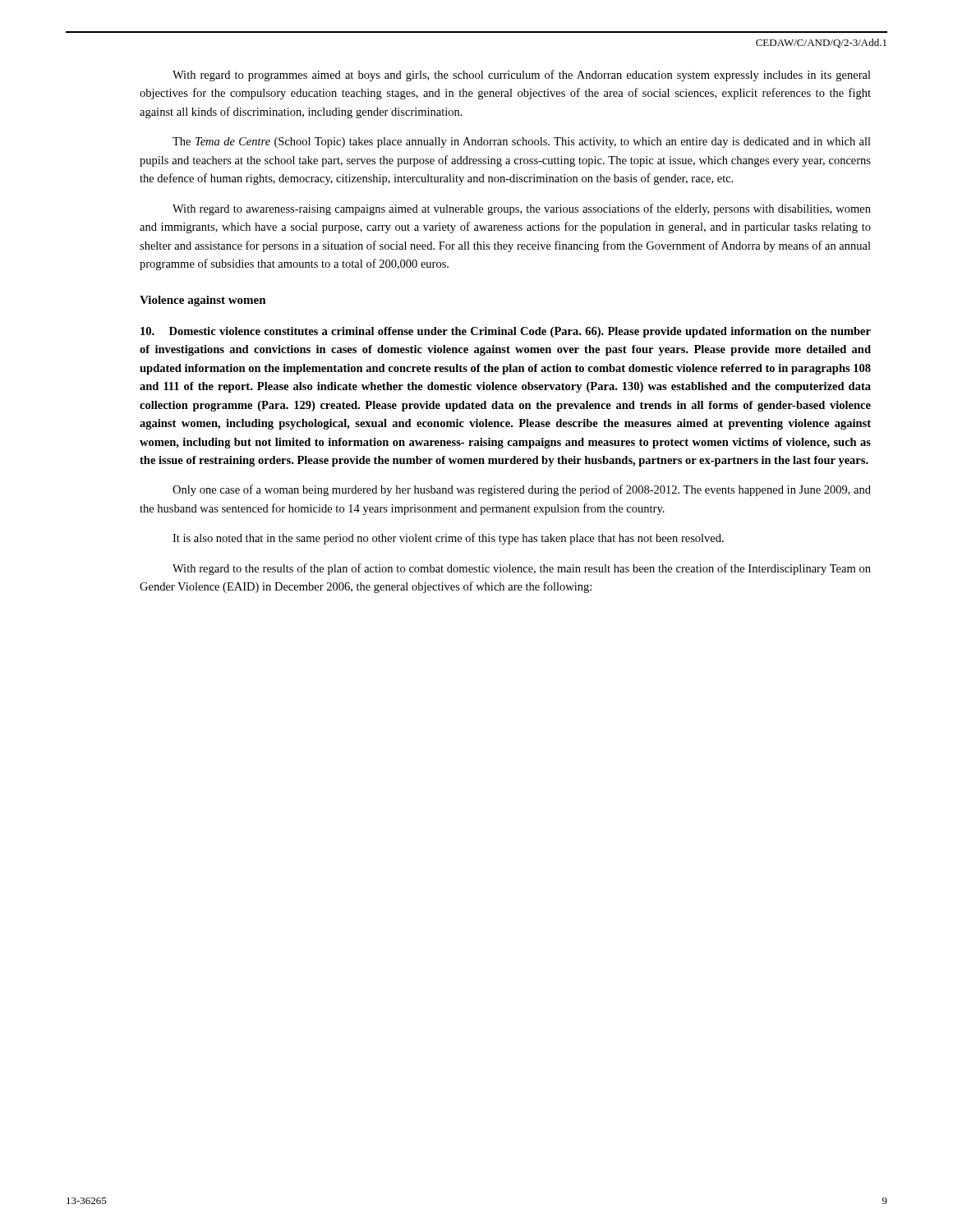Image resolution: width=953 pixels, height=1232 pixels.
Task: Point to the block starting "The Tema de Centre (School Topic) takes"
Action: tap(505, 160)
